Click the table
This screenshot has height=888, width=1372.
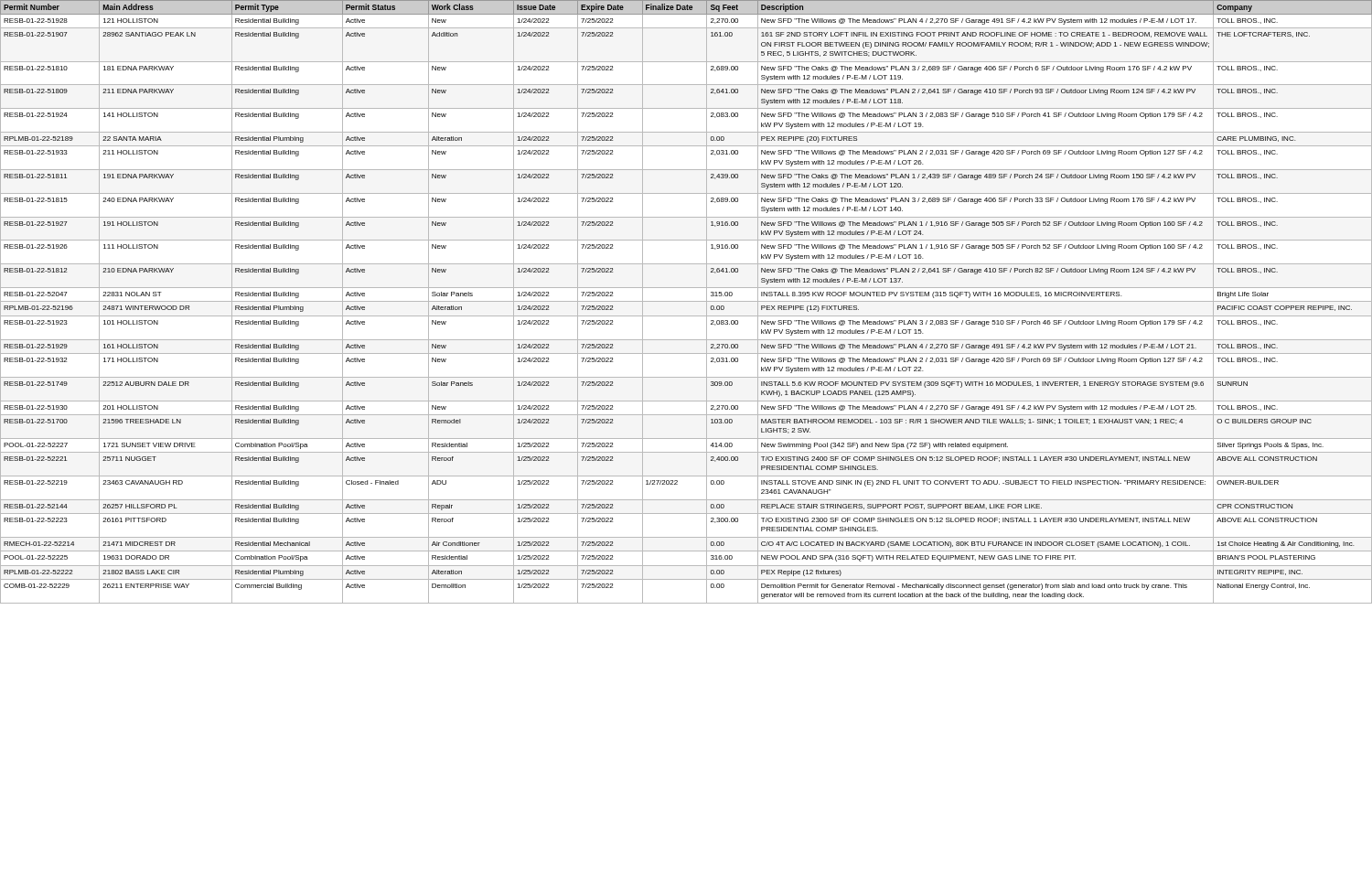click(686, 302)
